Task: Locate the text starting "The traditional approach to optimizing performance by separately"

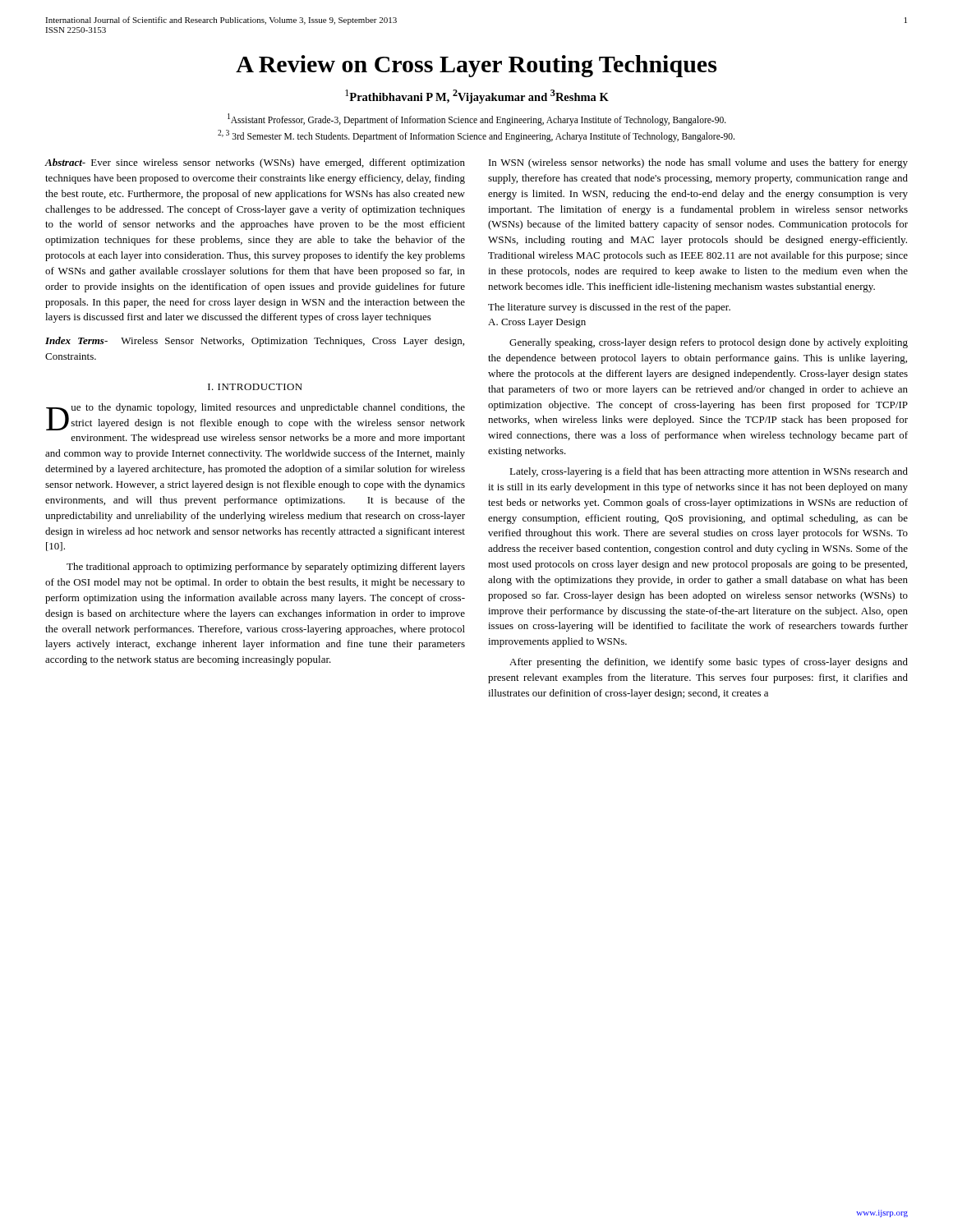Action: 255,614
